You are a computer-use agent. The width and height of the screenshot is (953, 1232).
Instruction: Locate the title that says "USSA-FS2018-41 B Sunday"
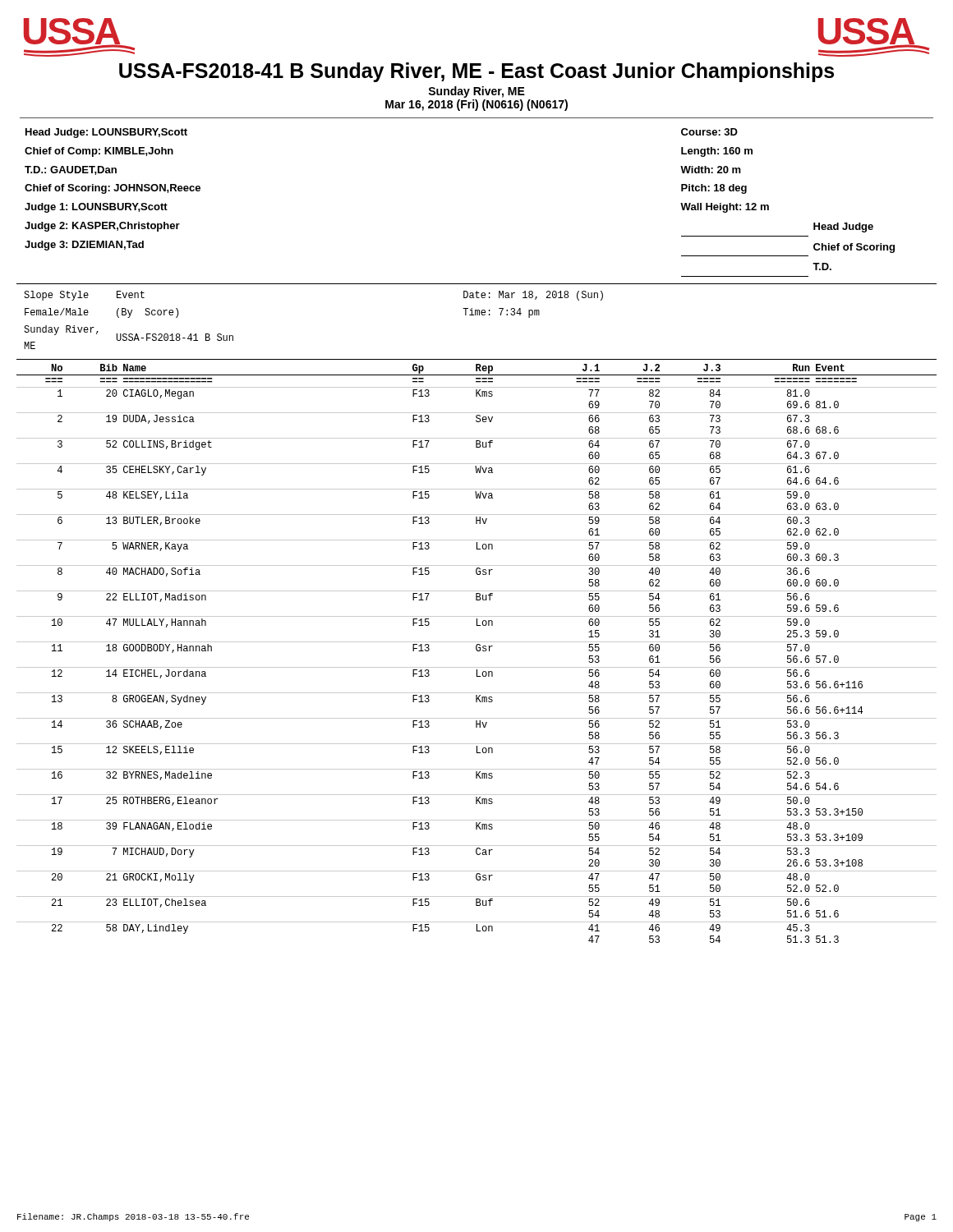tap(476, 71)
